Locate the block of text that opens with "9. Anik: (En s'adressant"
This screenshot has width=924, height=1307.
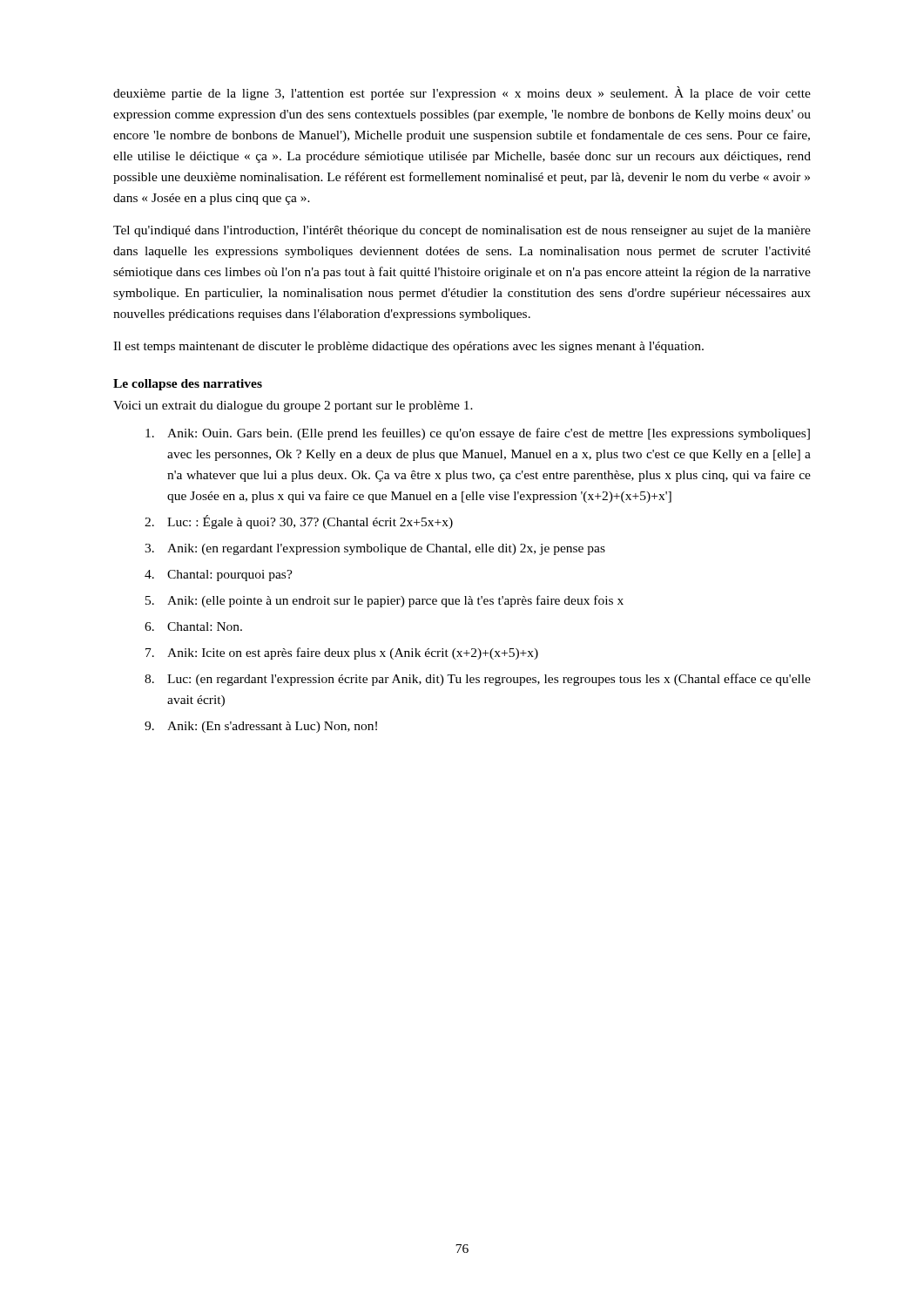[x=261, y=727]
